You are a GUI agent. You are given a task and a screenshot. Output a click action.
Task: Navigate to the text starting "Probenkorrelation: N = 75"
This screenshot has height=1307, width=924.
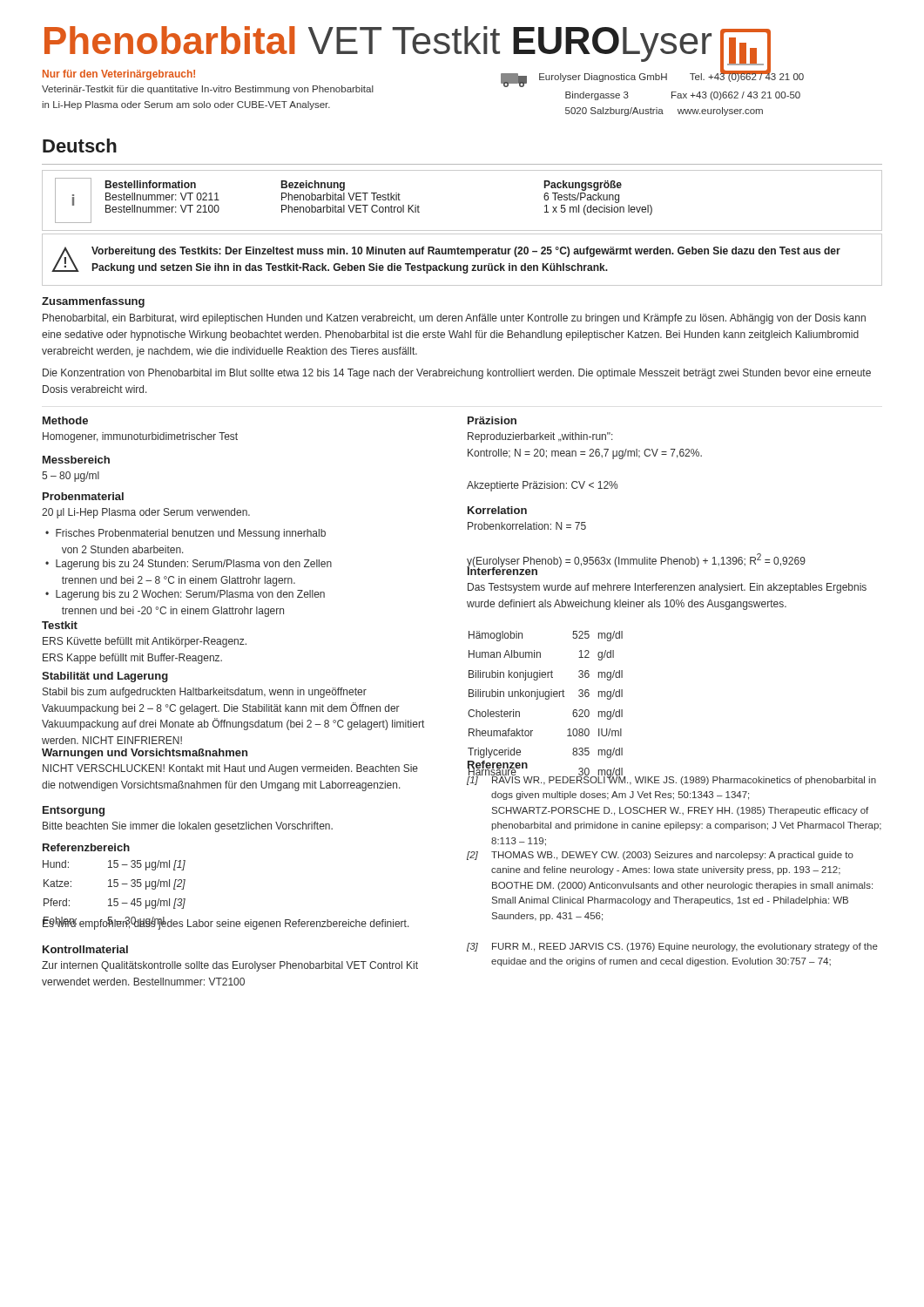[527, 526]
